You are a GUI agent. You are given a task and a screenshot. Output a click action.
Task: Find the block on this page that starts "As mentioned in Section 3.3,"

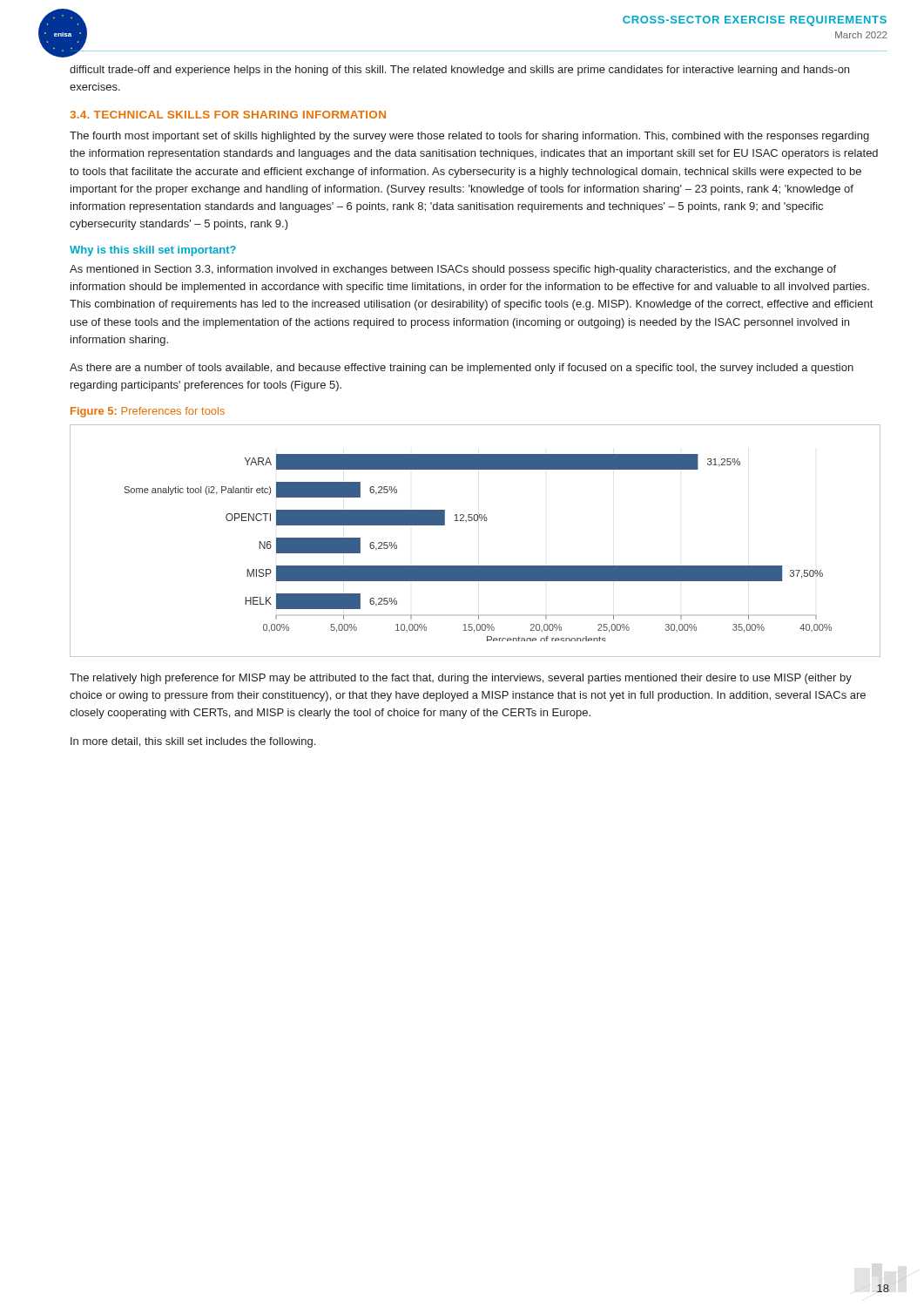click(x=471, y=304)
